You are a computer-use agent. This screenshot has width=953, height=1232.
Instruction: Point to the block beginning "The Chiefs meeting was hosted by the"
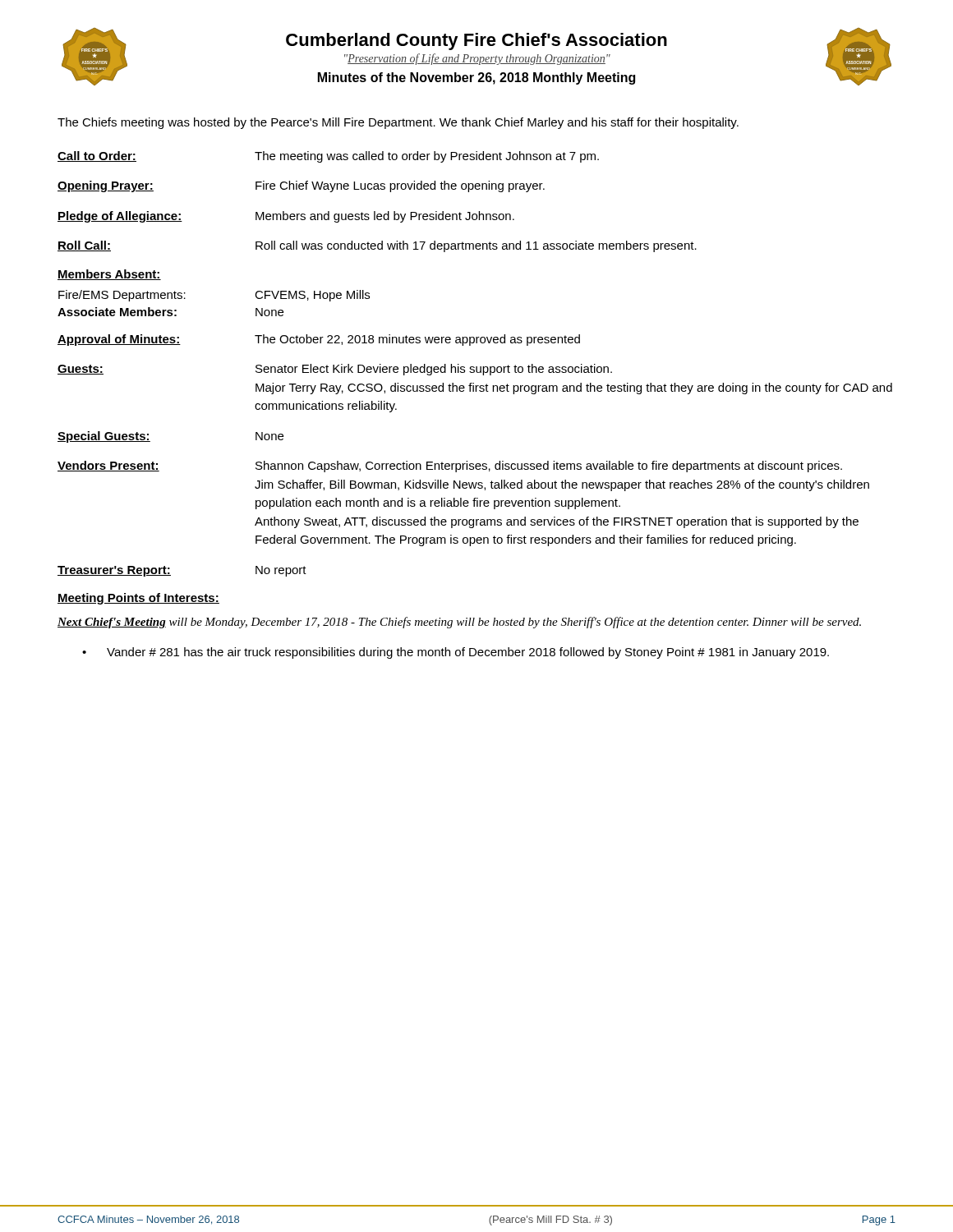pos(398,122)
